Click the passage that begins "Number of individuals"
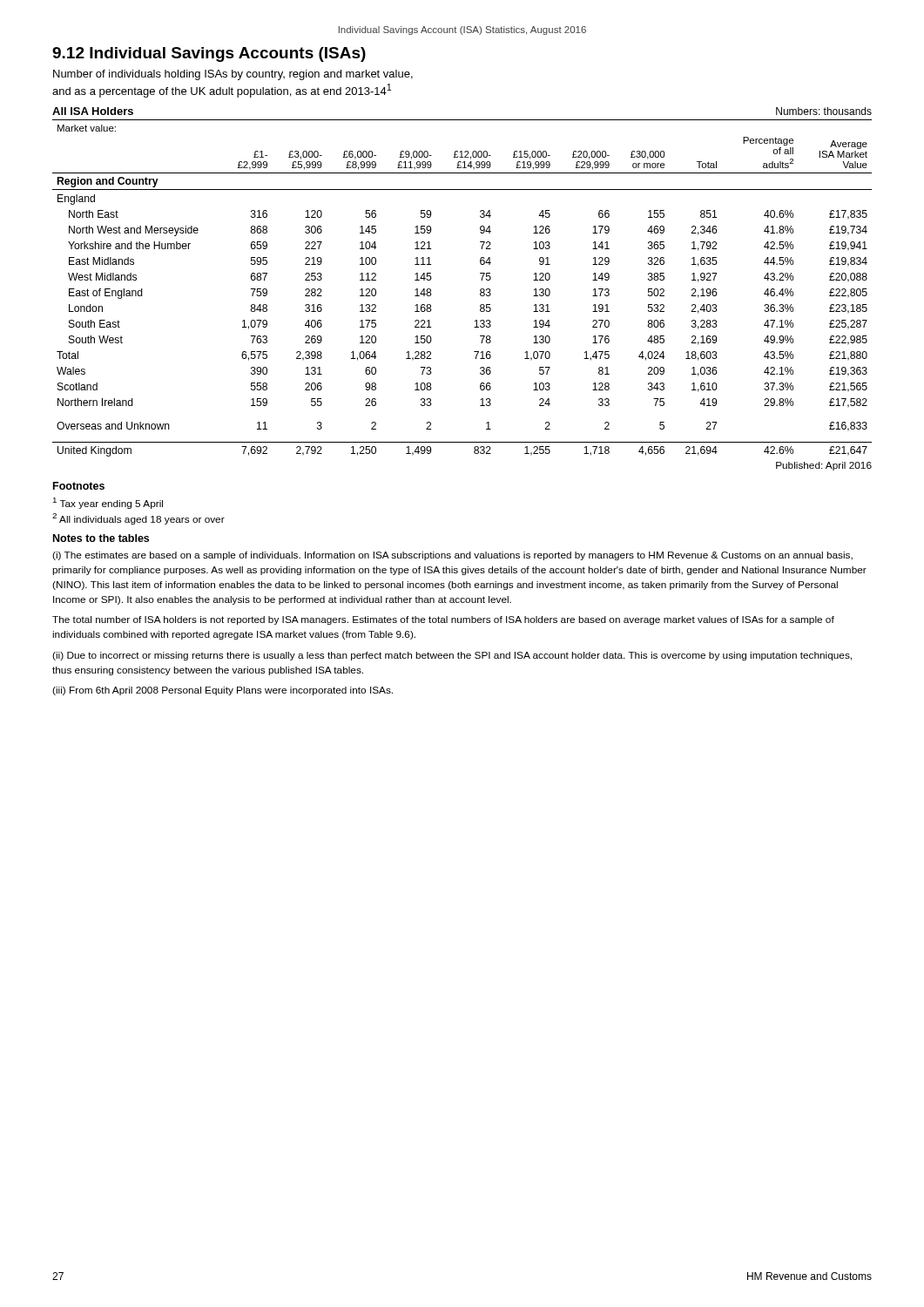Image resolution: width=924 pixels, height=1307 pixels. point(233,74)
